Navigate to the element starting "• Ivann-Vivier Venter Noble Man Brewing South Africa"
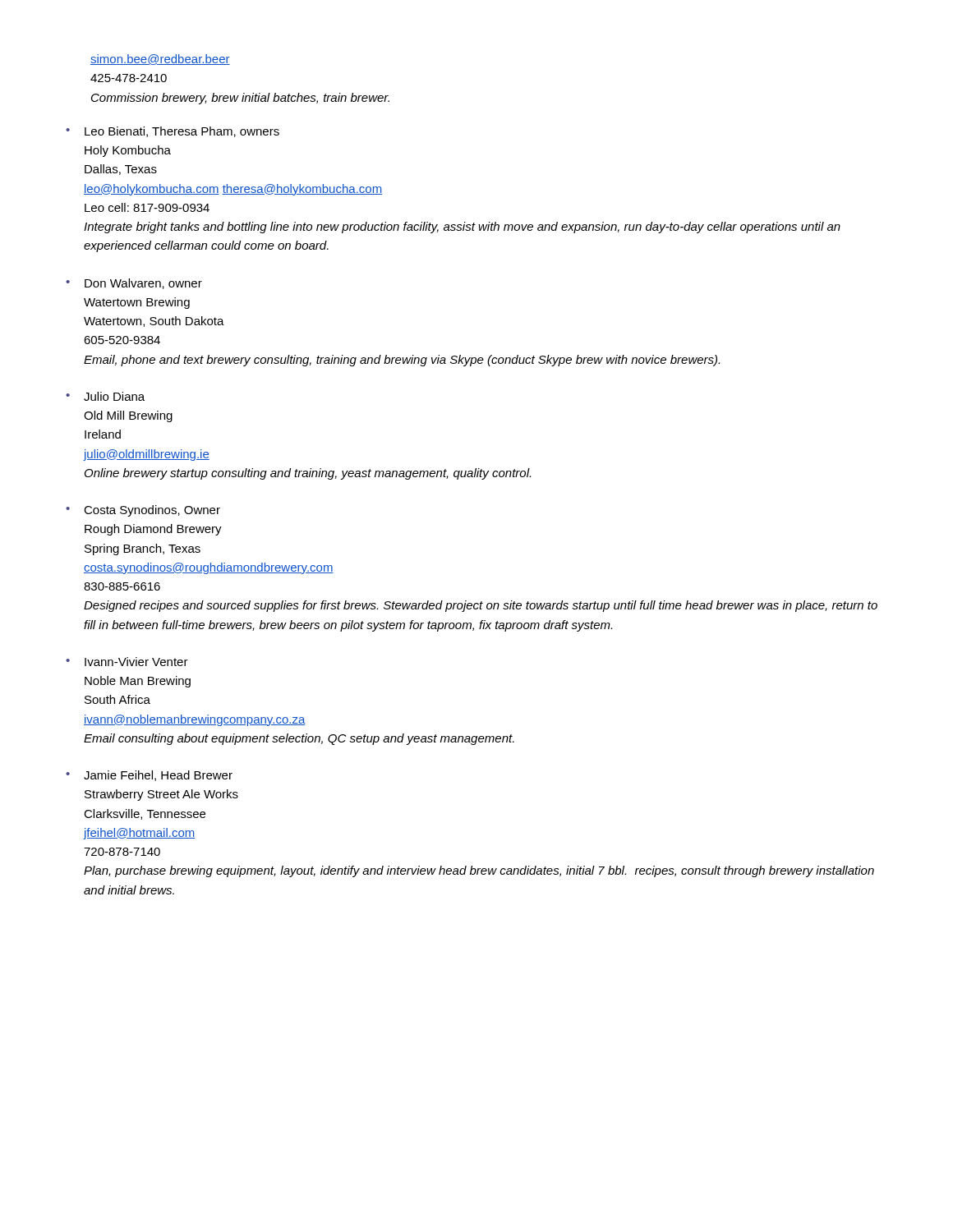 (127, 662)
